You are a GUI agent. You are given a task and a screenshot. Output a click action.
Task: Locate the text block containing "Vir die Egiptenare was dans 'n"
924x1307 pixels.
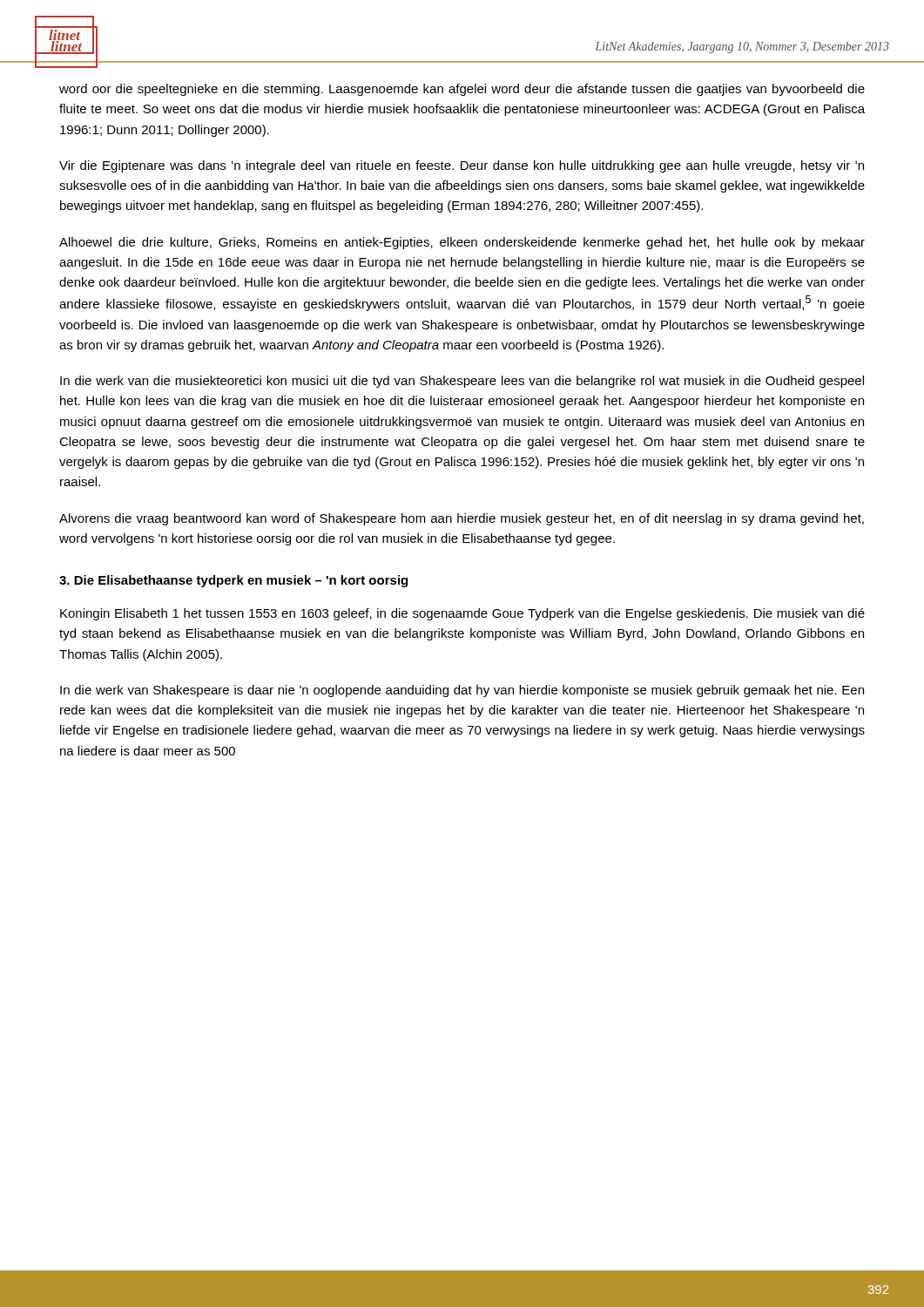(x=462, y=185)
